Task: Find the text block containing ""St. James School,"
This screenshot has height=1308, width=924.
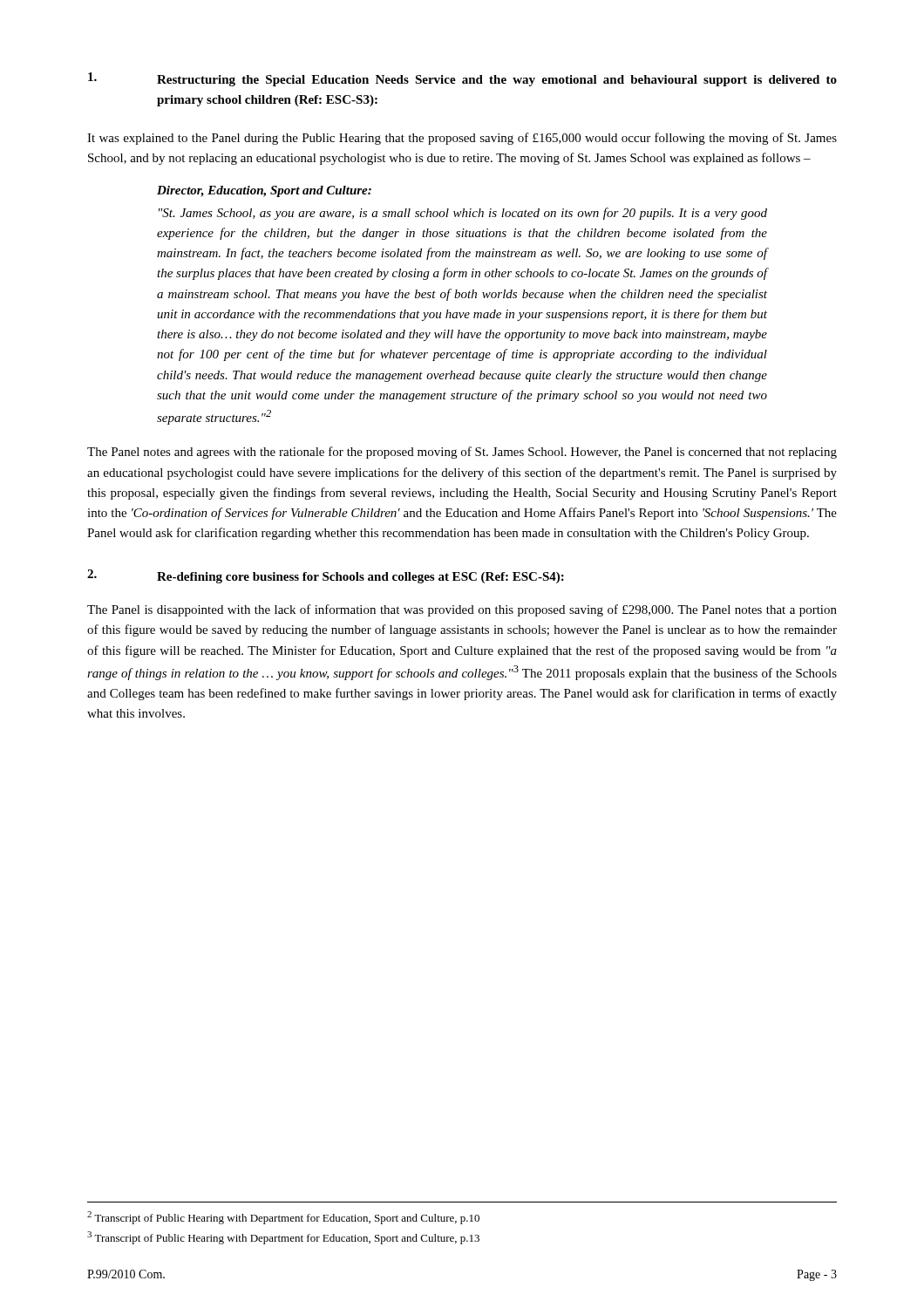Action: [x=462, y=315]
